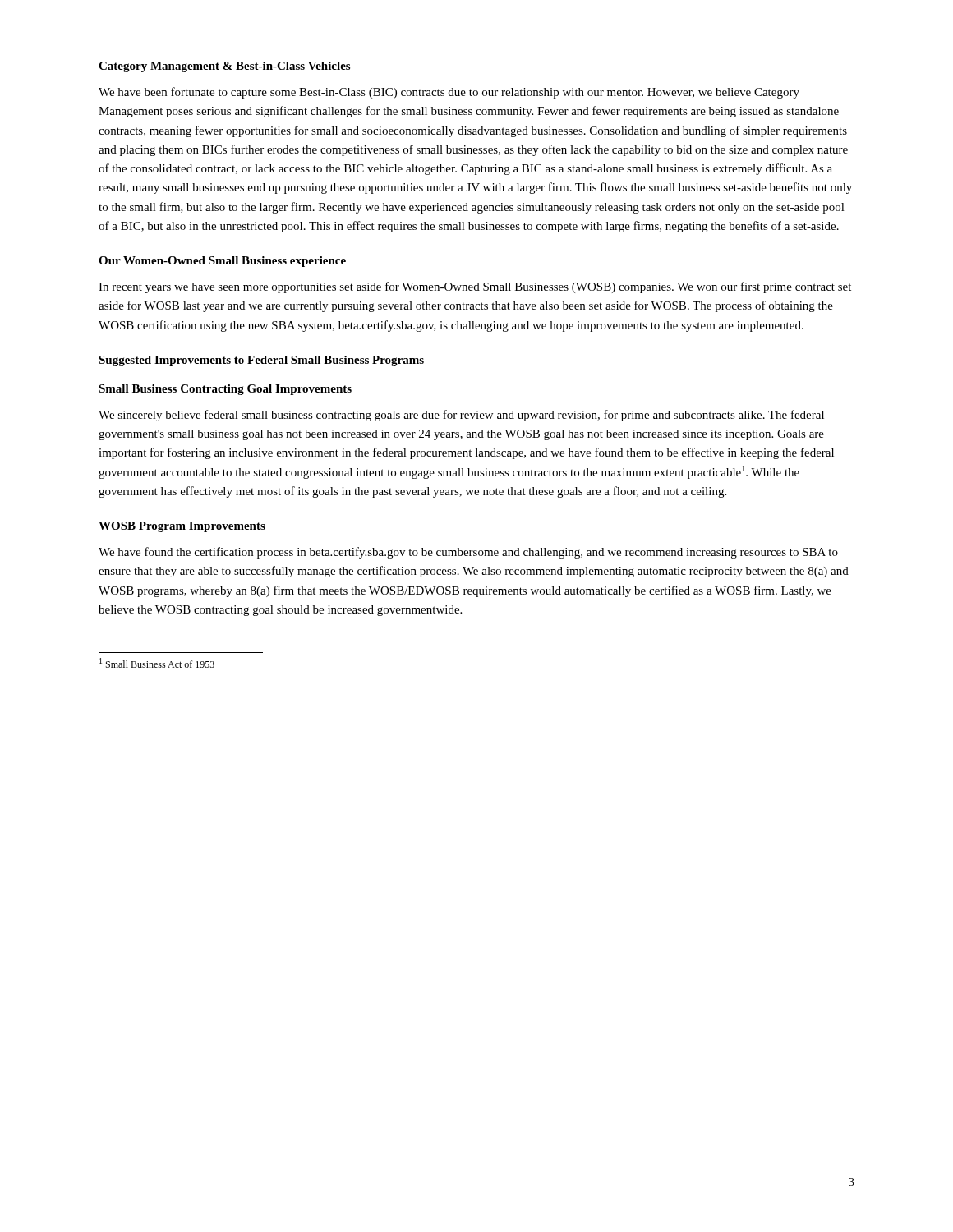Image resolution: width=953 pixels, height=1232 pixels.
Task: Click on the passage starting "In recent years we have seen"
Action: (x=475, y=306)
